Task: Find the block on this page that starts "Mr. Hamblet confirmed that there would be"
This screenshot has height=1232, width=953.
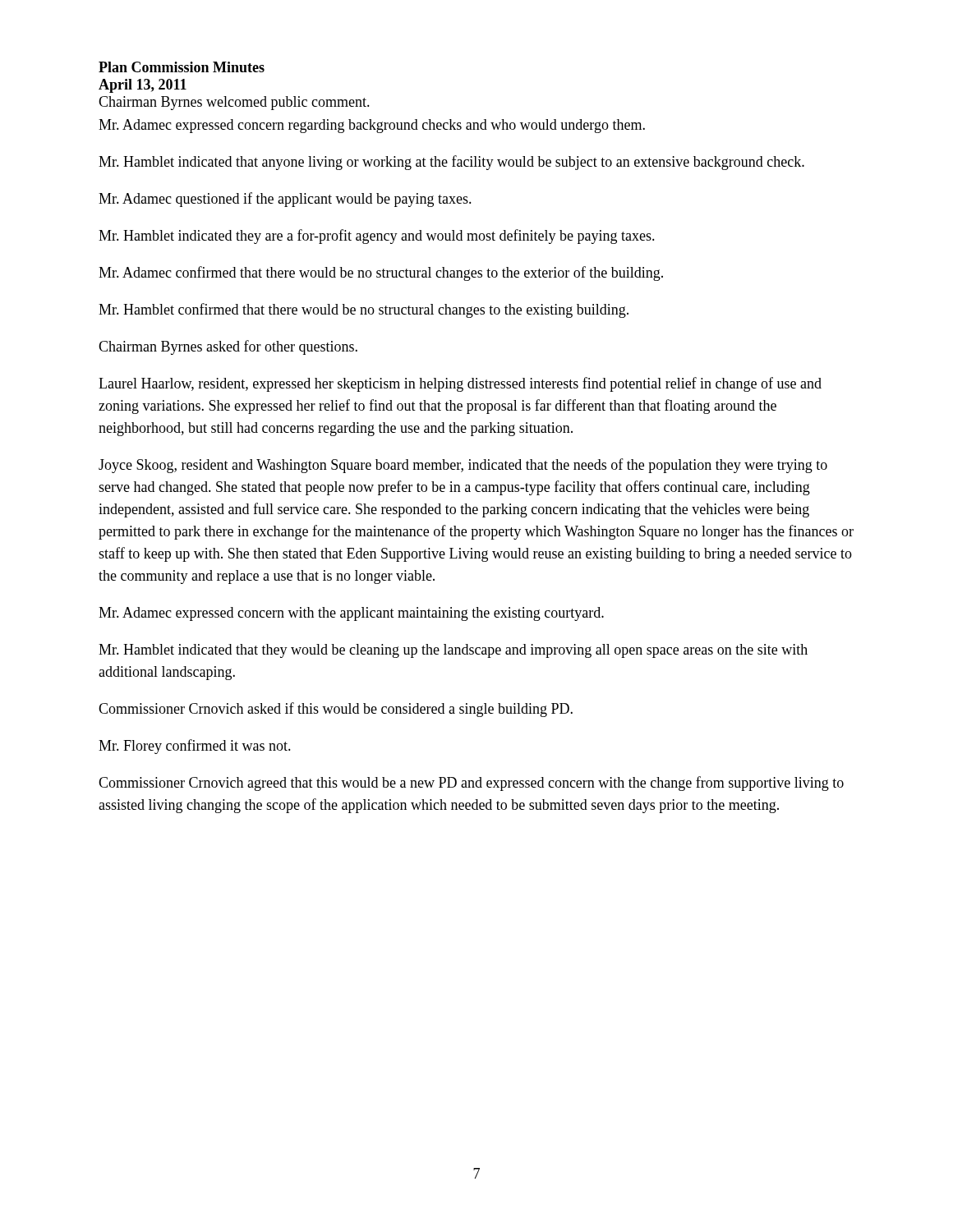Action: click(364, 310)
